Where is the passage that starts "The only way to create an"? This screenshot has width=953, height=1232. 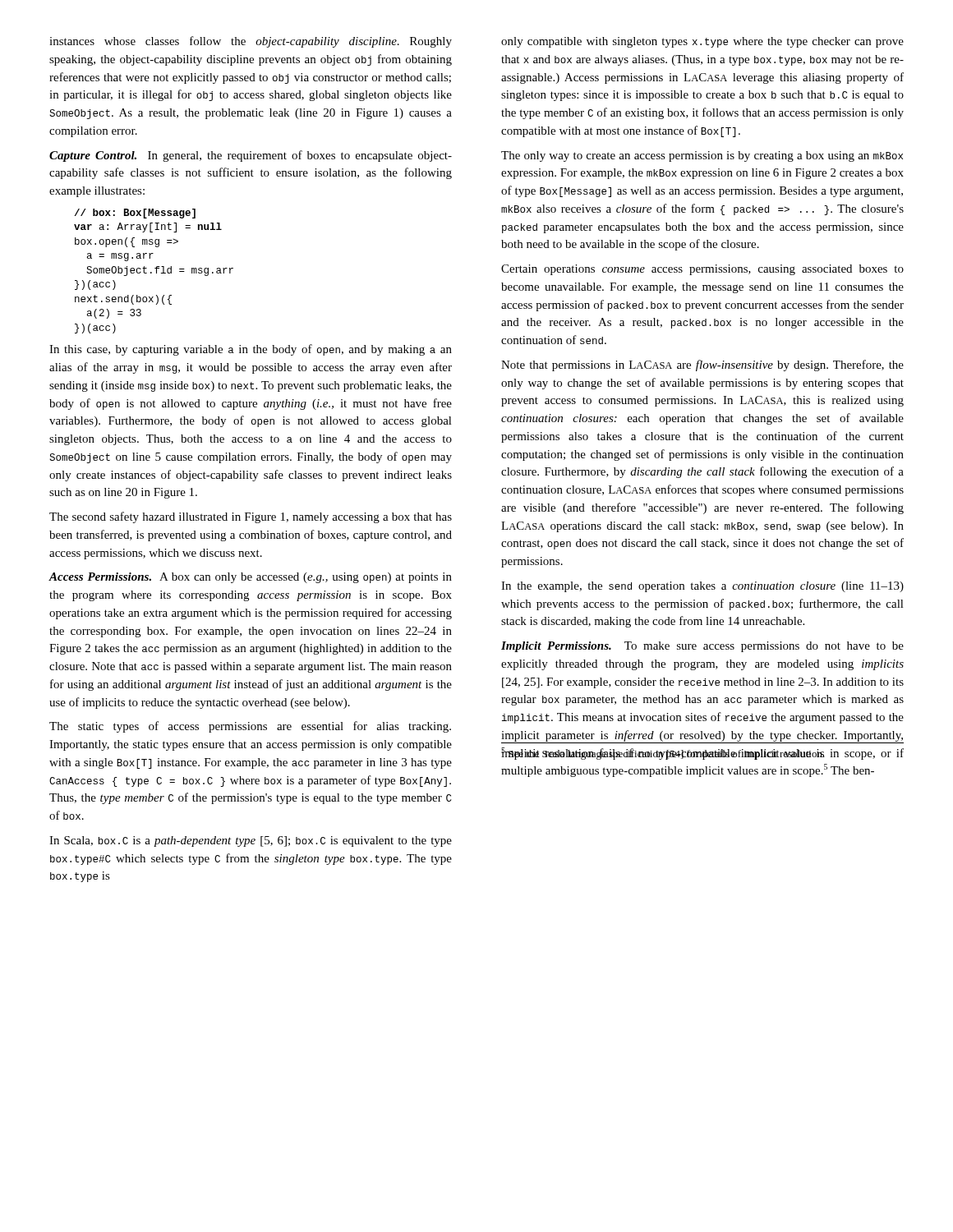702,200
